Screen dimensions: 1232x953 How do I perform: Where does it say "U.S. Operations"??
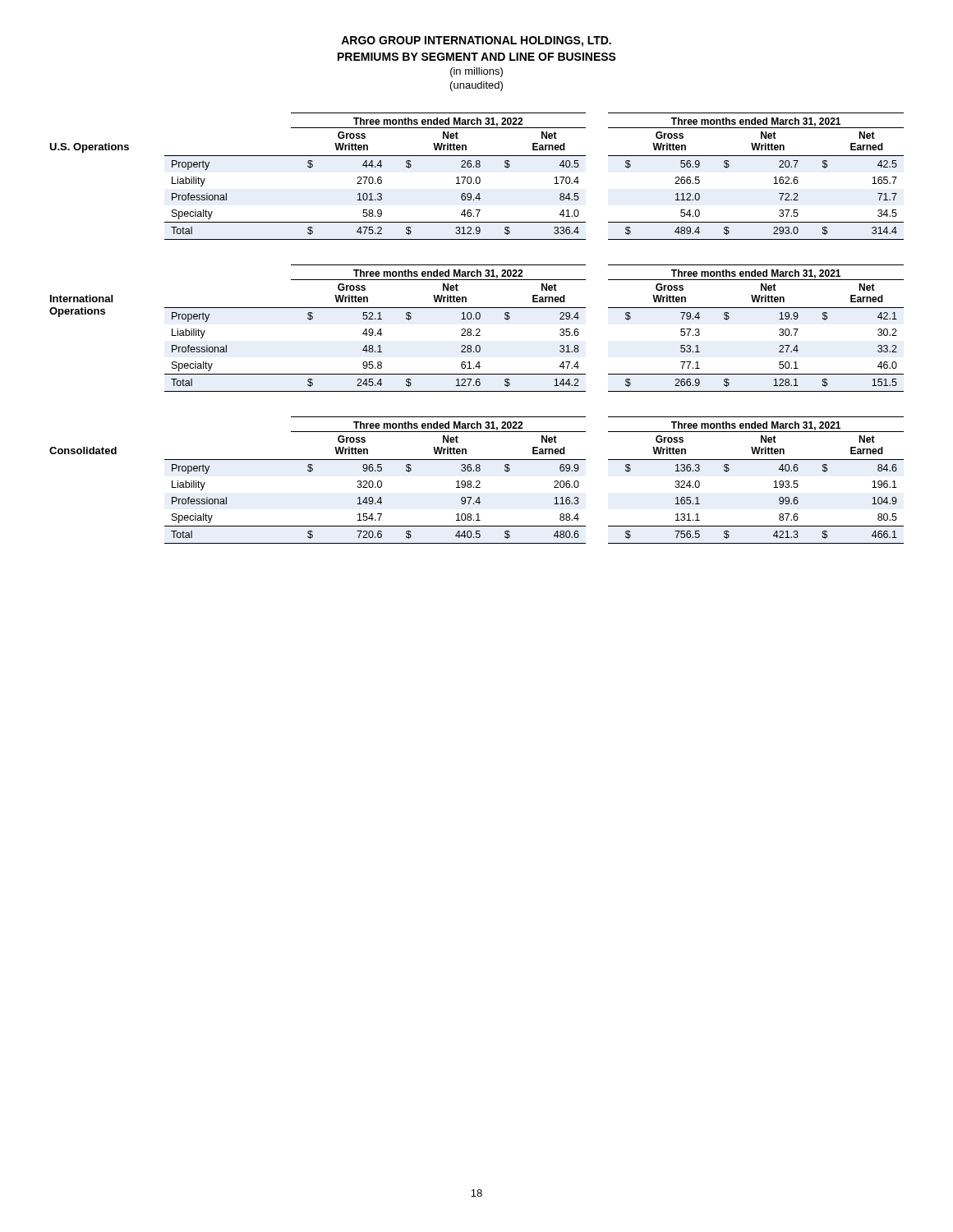pyautogui.click(x=89, y=147)
